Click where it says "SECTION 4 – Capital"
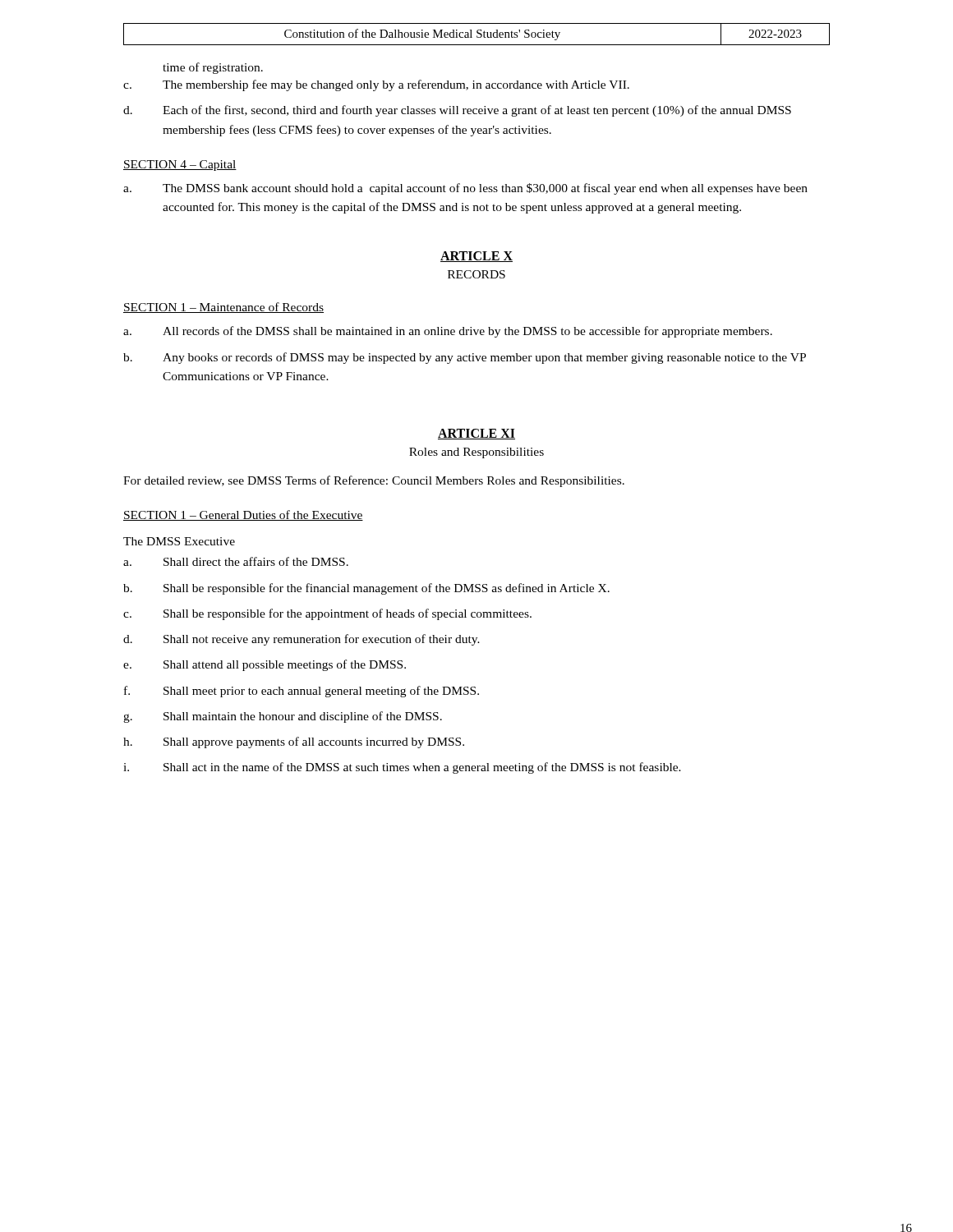Viewport: 953px width, 1232px height. [180, 164]
